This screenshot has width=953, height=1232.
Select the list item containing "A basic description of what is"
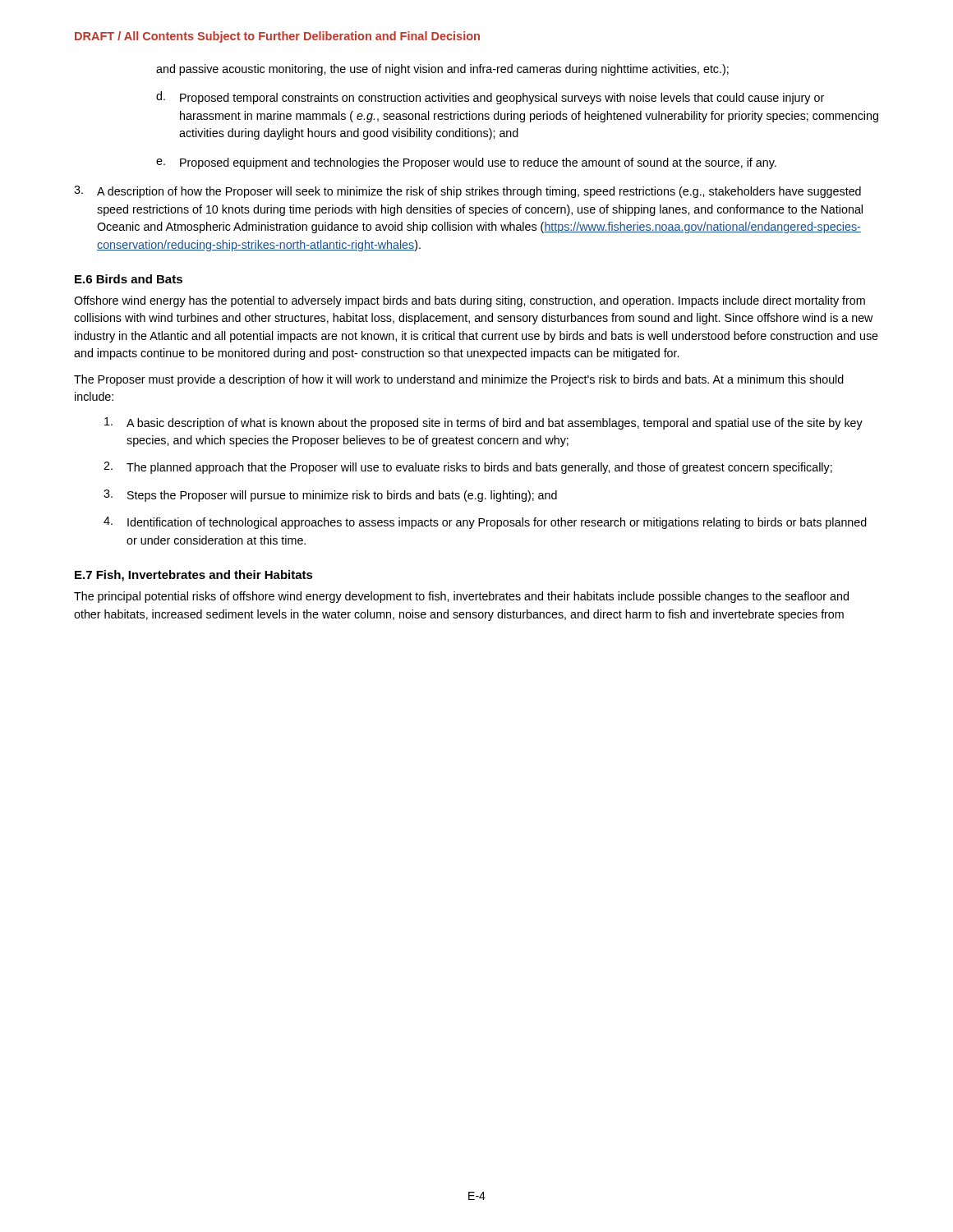491,432
